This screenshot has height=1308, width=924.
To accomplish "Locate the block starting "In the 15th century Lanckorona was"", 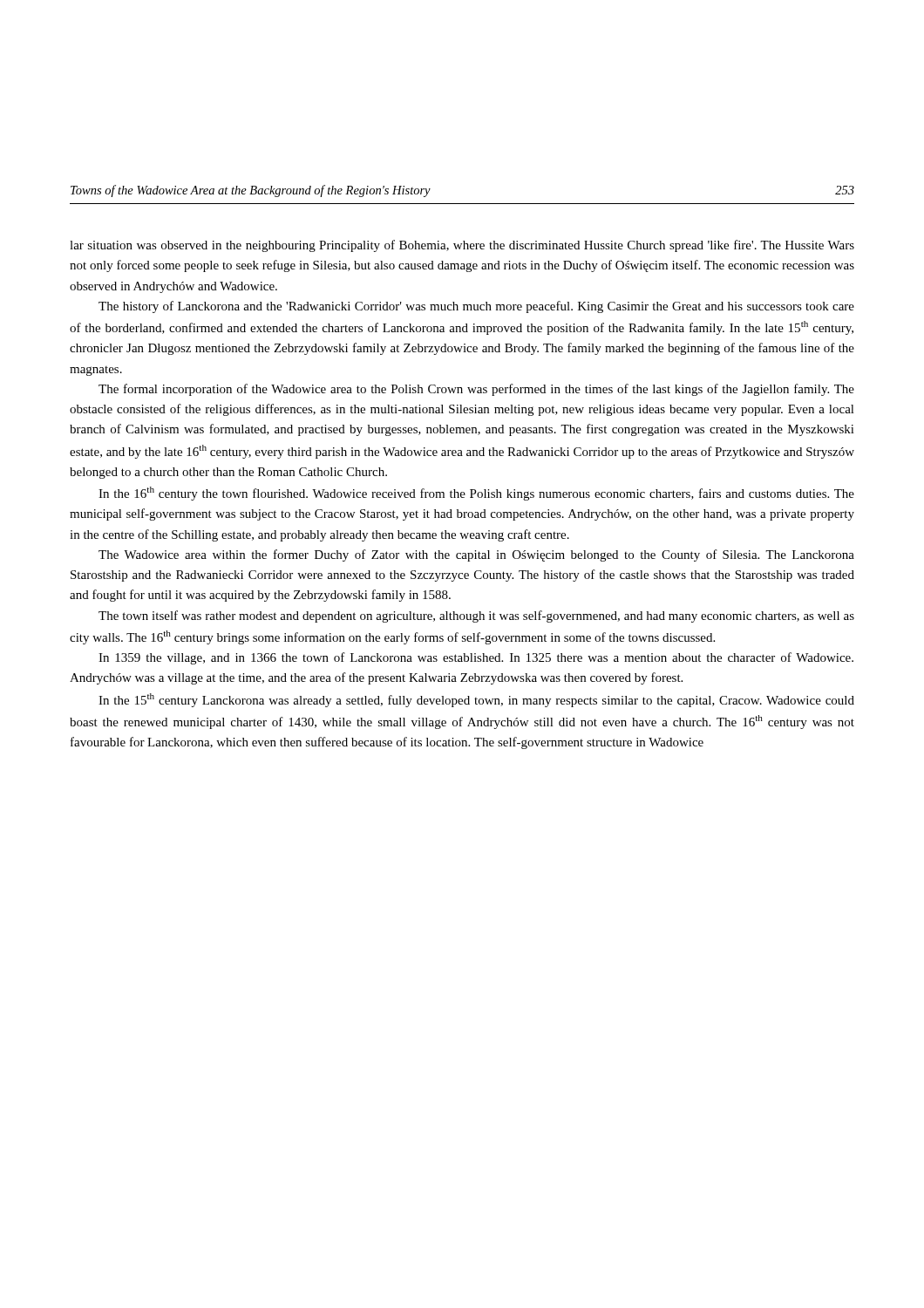I will click(x=462, y=721).
